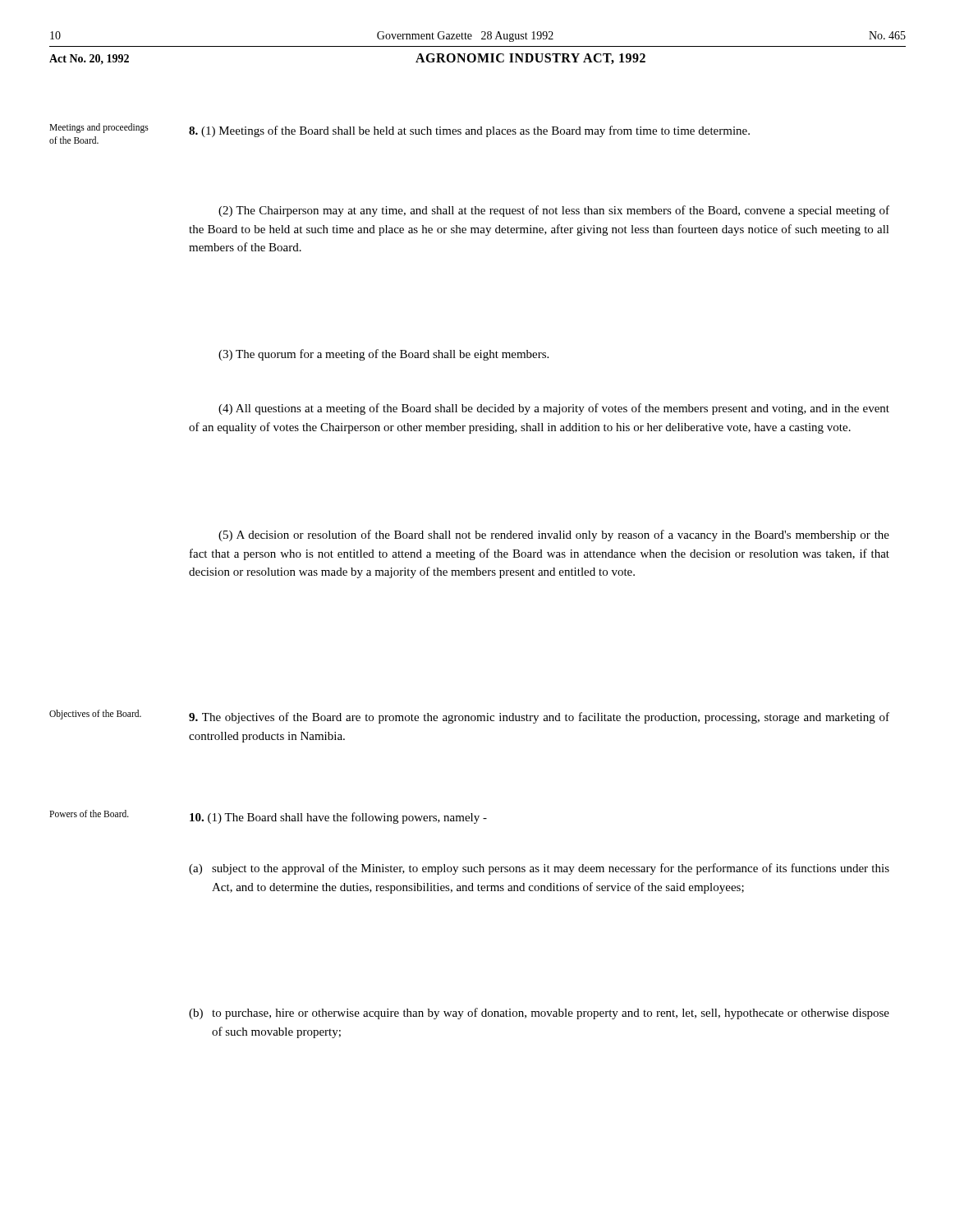Click on the text that reads "Meetings and proceedingsof the Board."
Image resolution: width=955 pixels, height=1232 pixels.
[99, 134]
